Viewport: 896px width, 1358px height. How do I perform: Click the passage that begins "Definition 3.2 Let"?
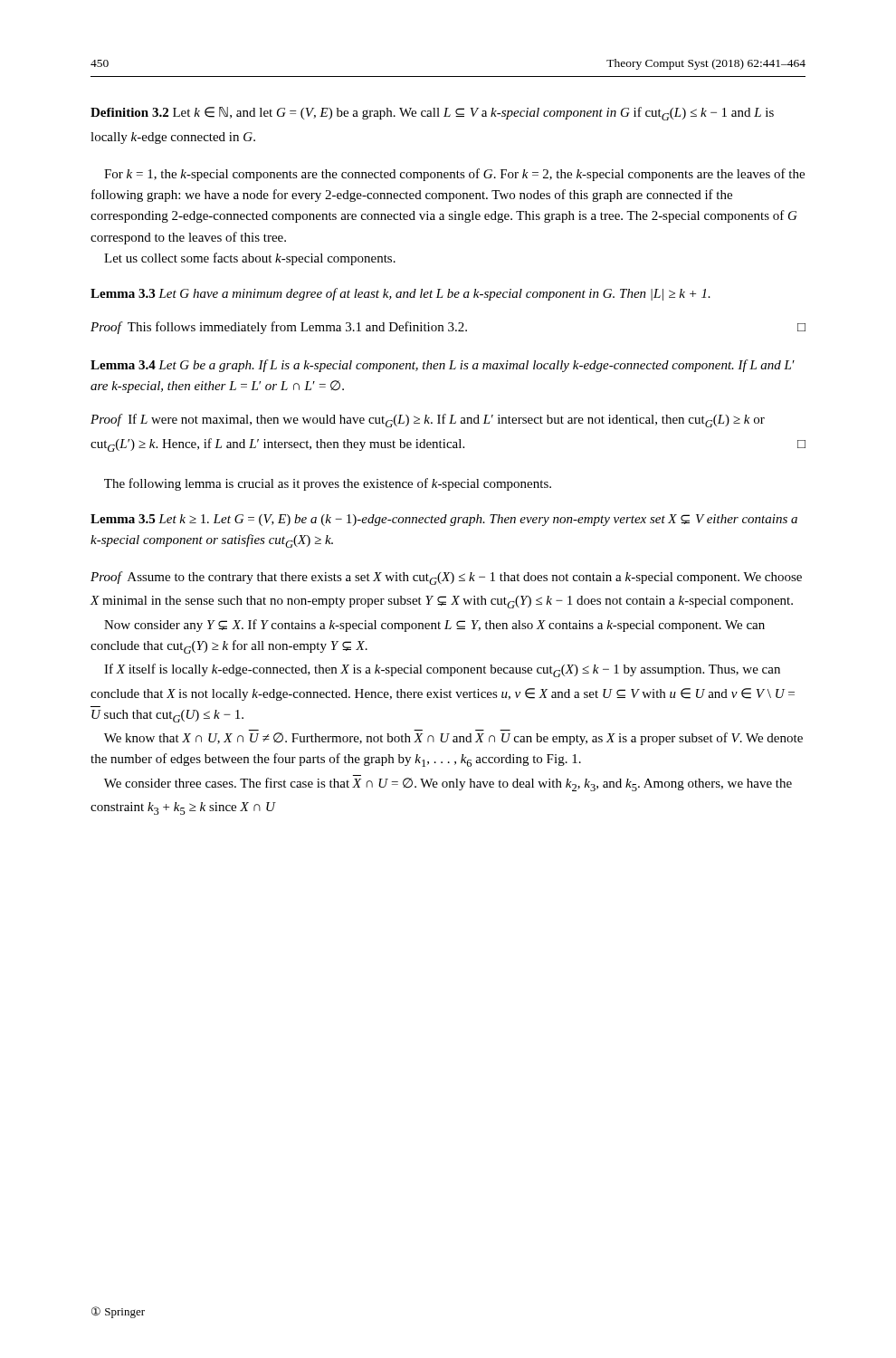pyautogui.click(x=448, y=125)
